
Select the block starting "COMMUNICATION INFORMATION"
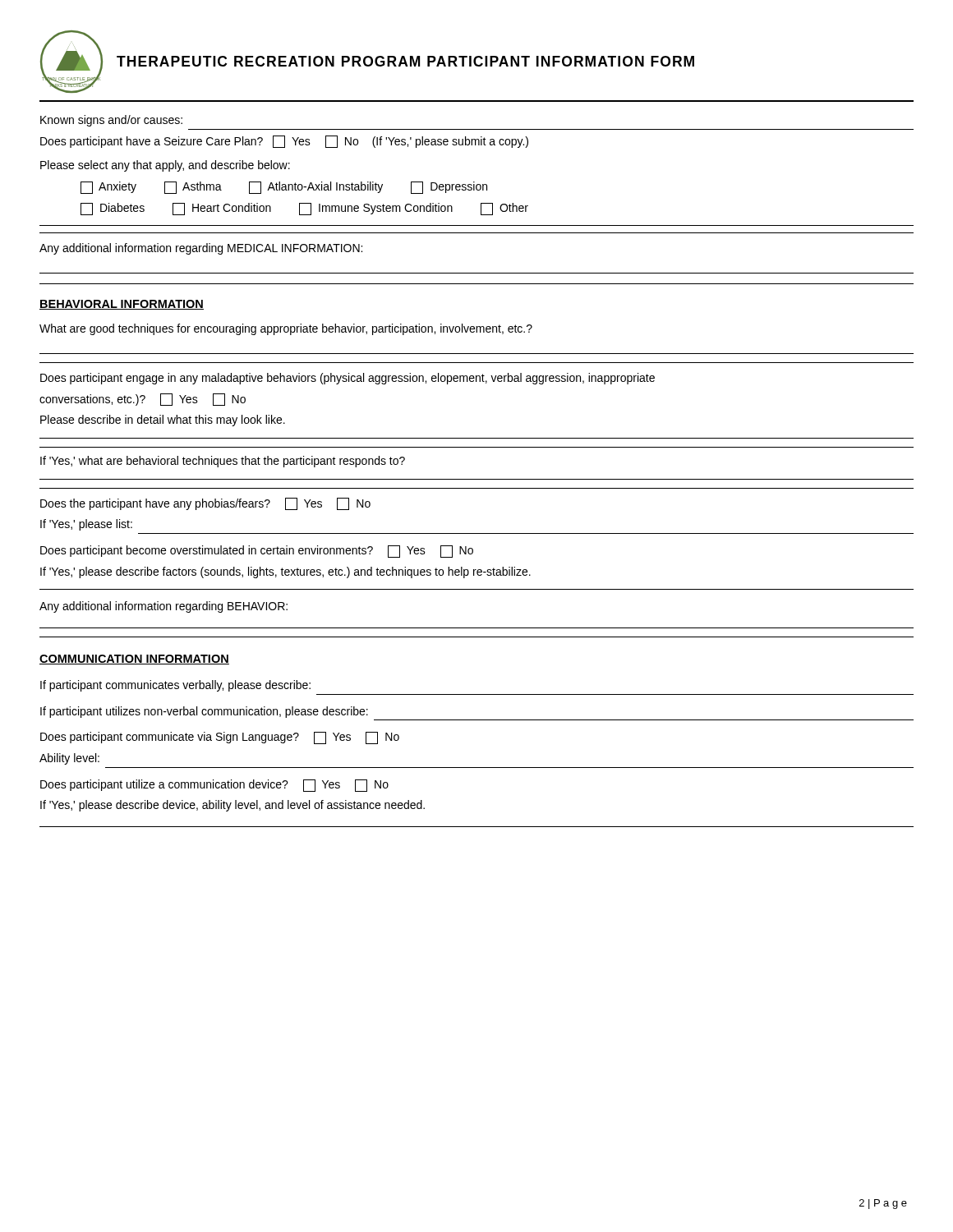point(134,659)
